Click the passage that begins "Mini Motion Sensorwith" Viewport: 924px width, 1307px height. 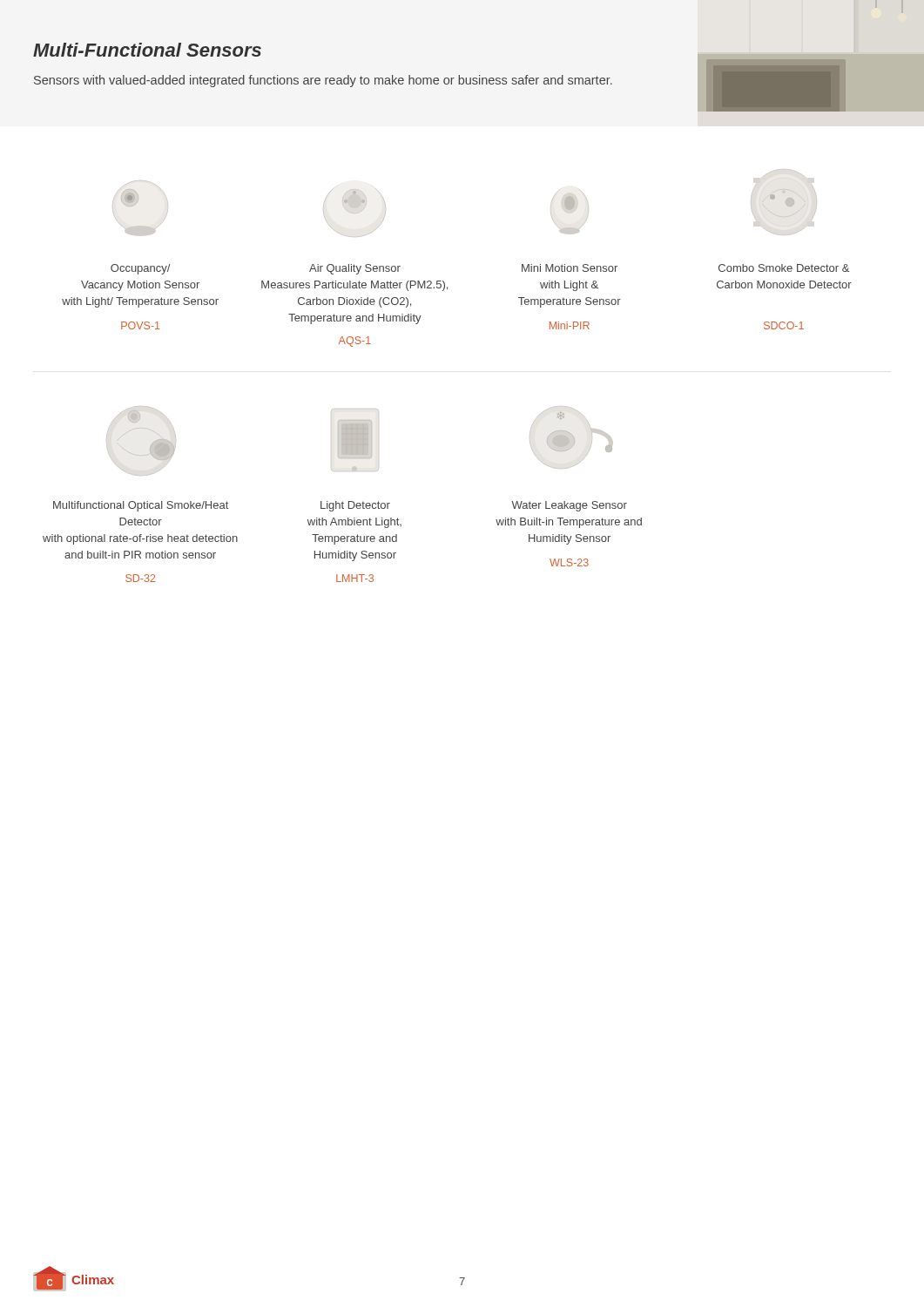pos(569,284)
